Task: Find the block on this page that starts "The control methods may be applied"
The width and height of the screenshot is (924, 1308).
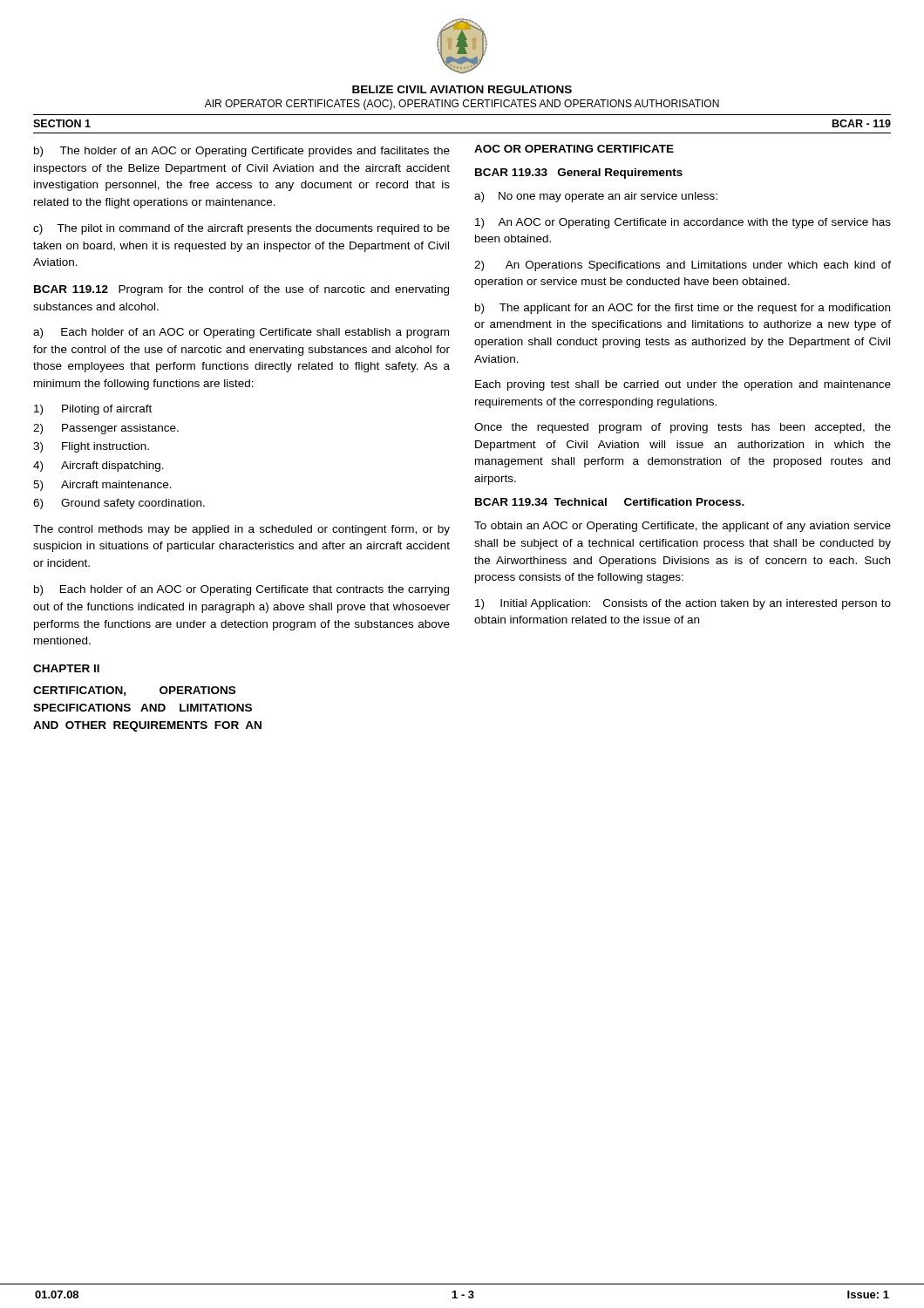Action: 241,546
